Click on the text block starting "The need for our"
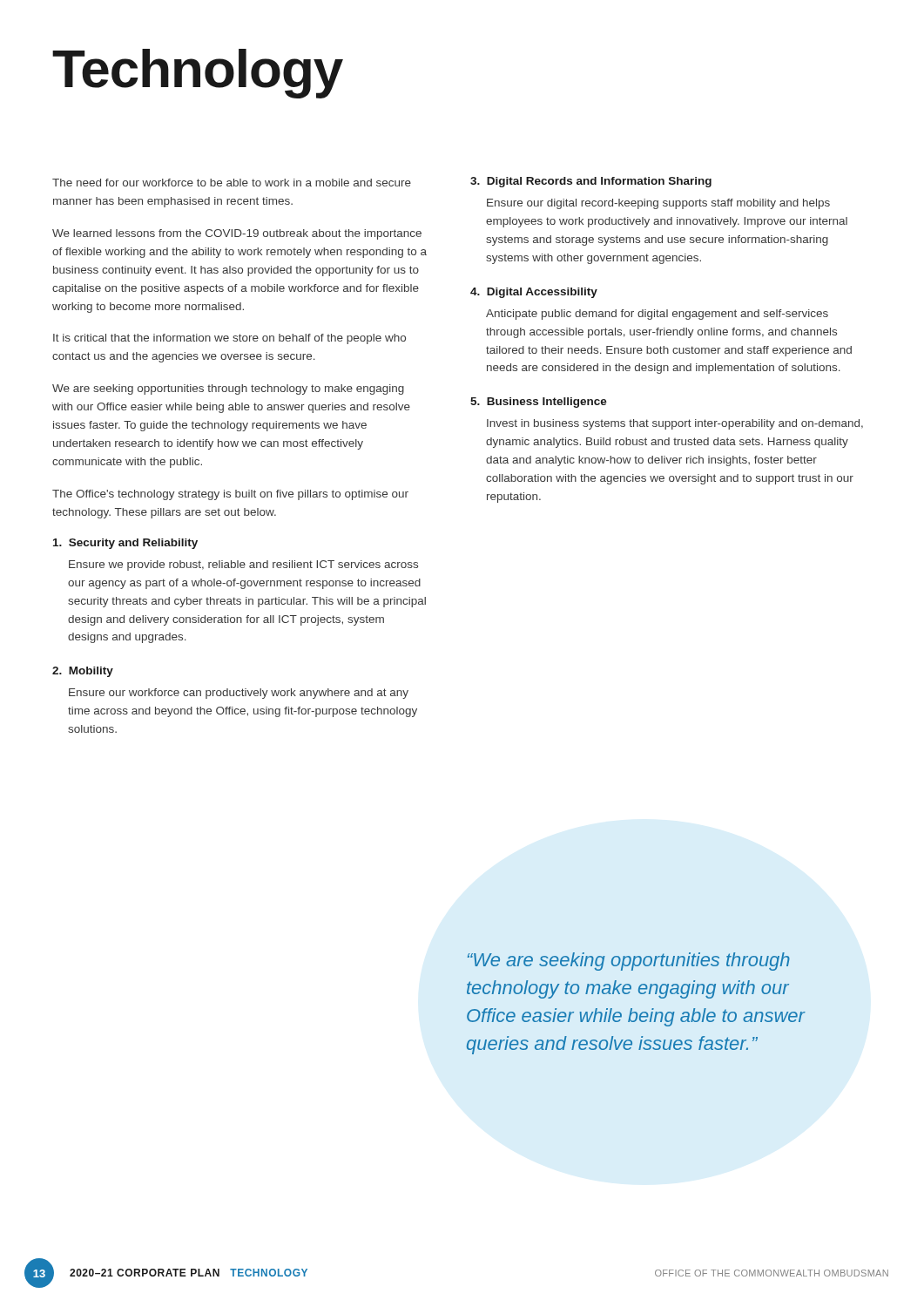Image resolution: width=924 pixels, height=1307 pixels. 232,192
